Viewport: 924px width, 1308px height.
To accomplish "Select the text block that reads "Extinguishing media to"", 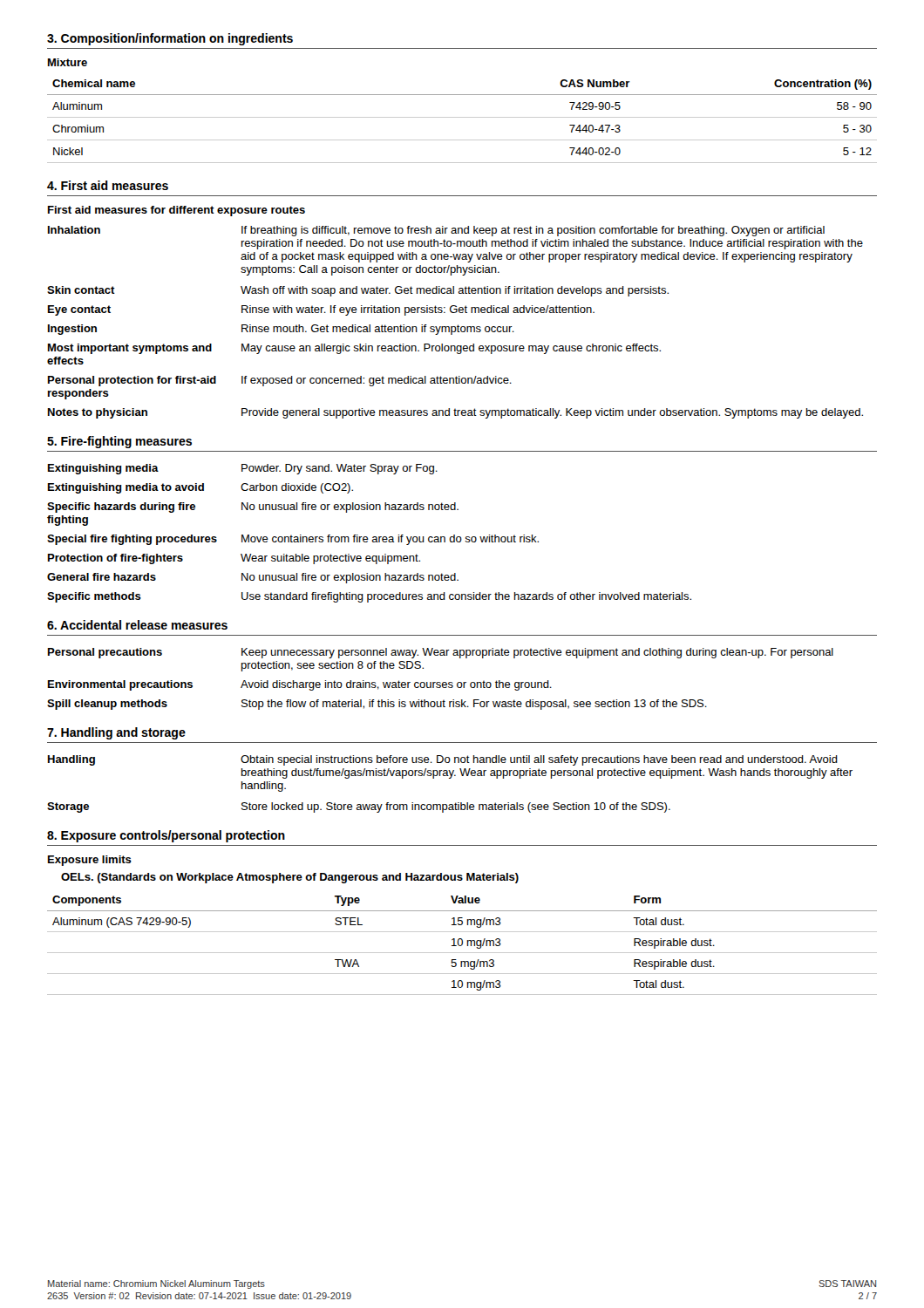I will tap(200, 488).
